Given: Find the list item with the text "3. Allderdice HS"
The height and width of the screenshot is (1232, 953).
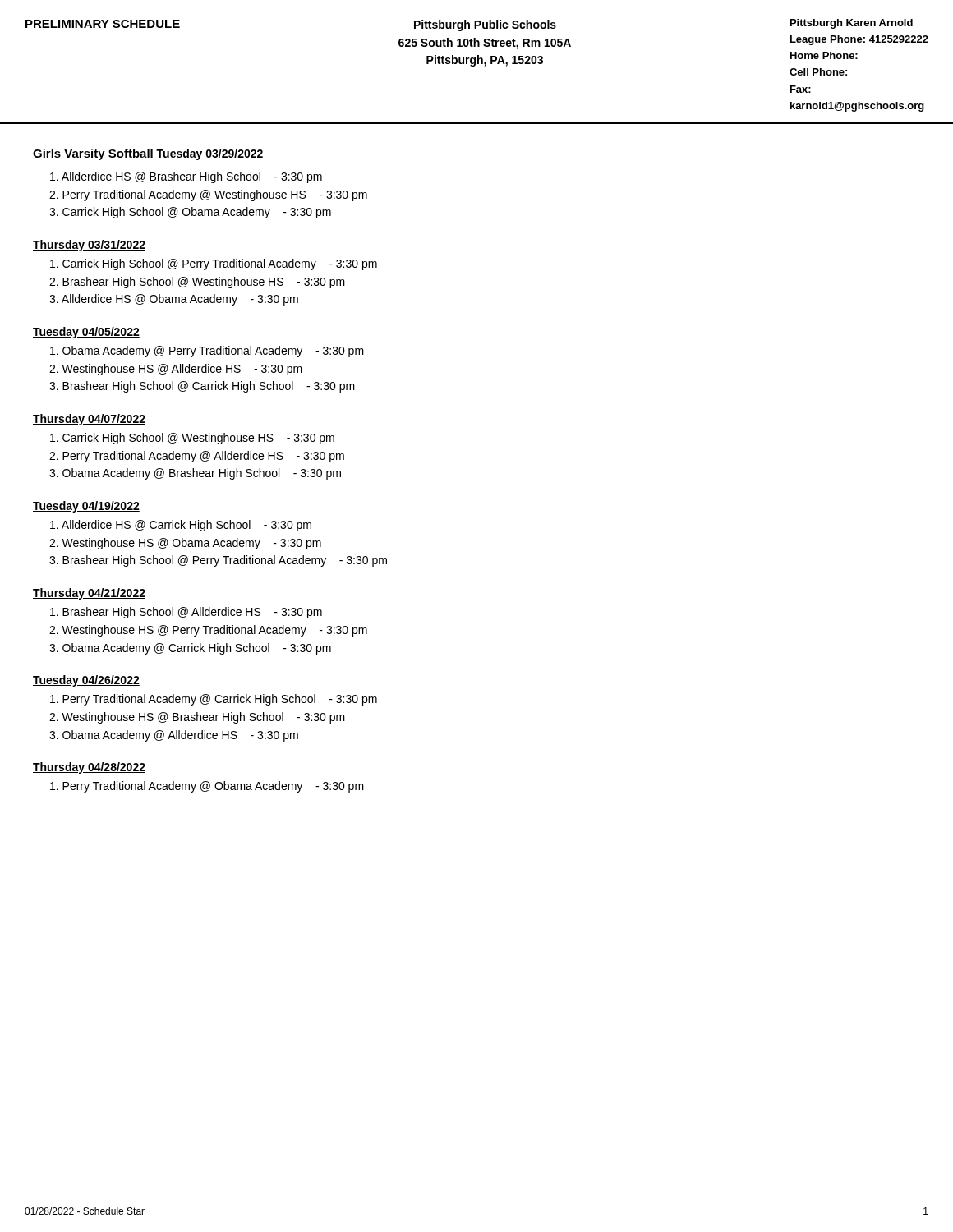Looking at the screenshot, I should (174, 299).
